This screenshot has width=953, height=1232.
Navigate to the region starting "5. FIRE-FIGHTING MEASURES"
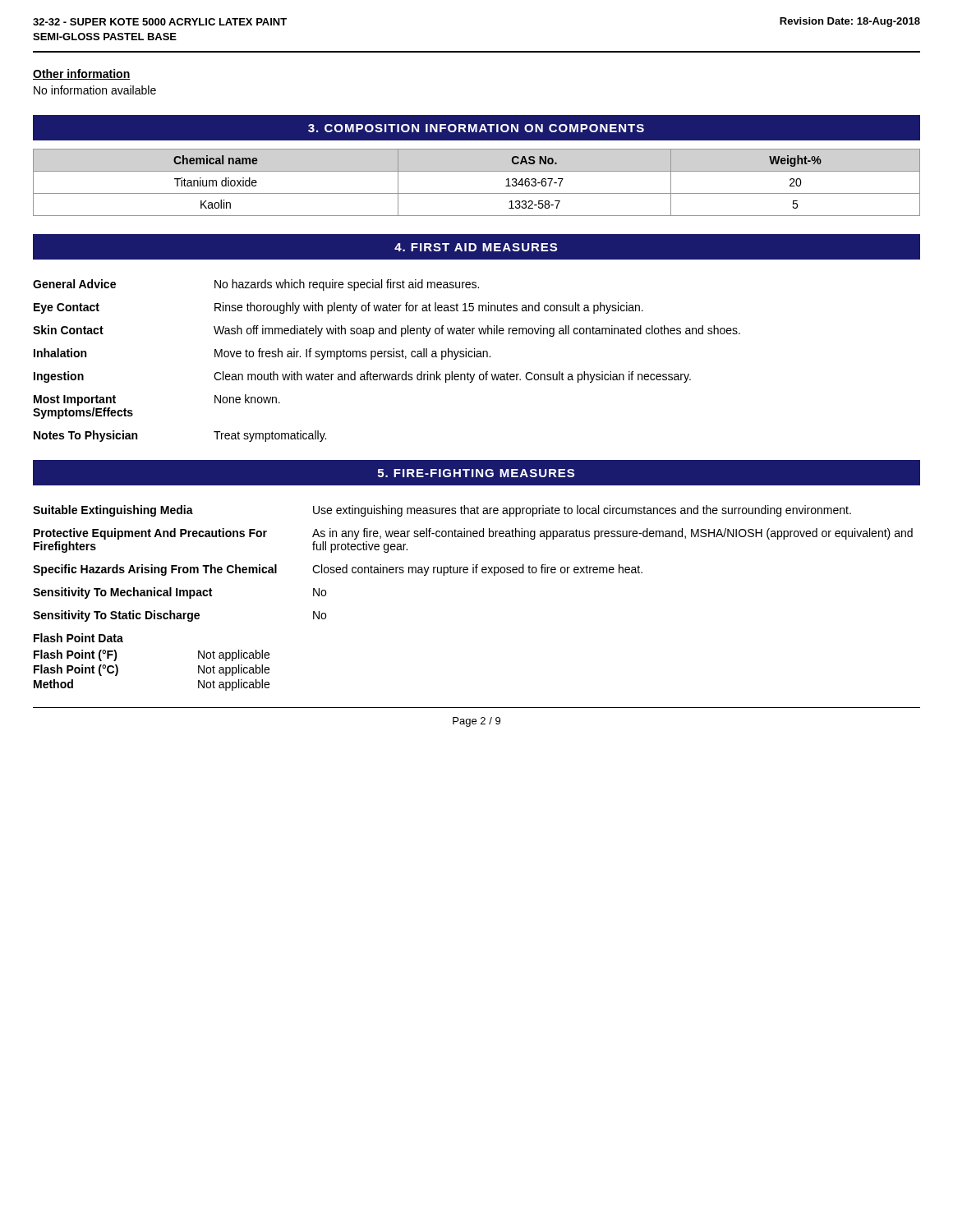click(x=476, y=473)
